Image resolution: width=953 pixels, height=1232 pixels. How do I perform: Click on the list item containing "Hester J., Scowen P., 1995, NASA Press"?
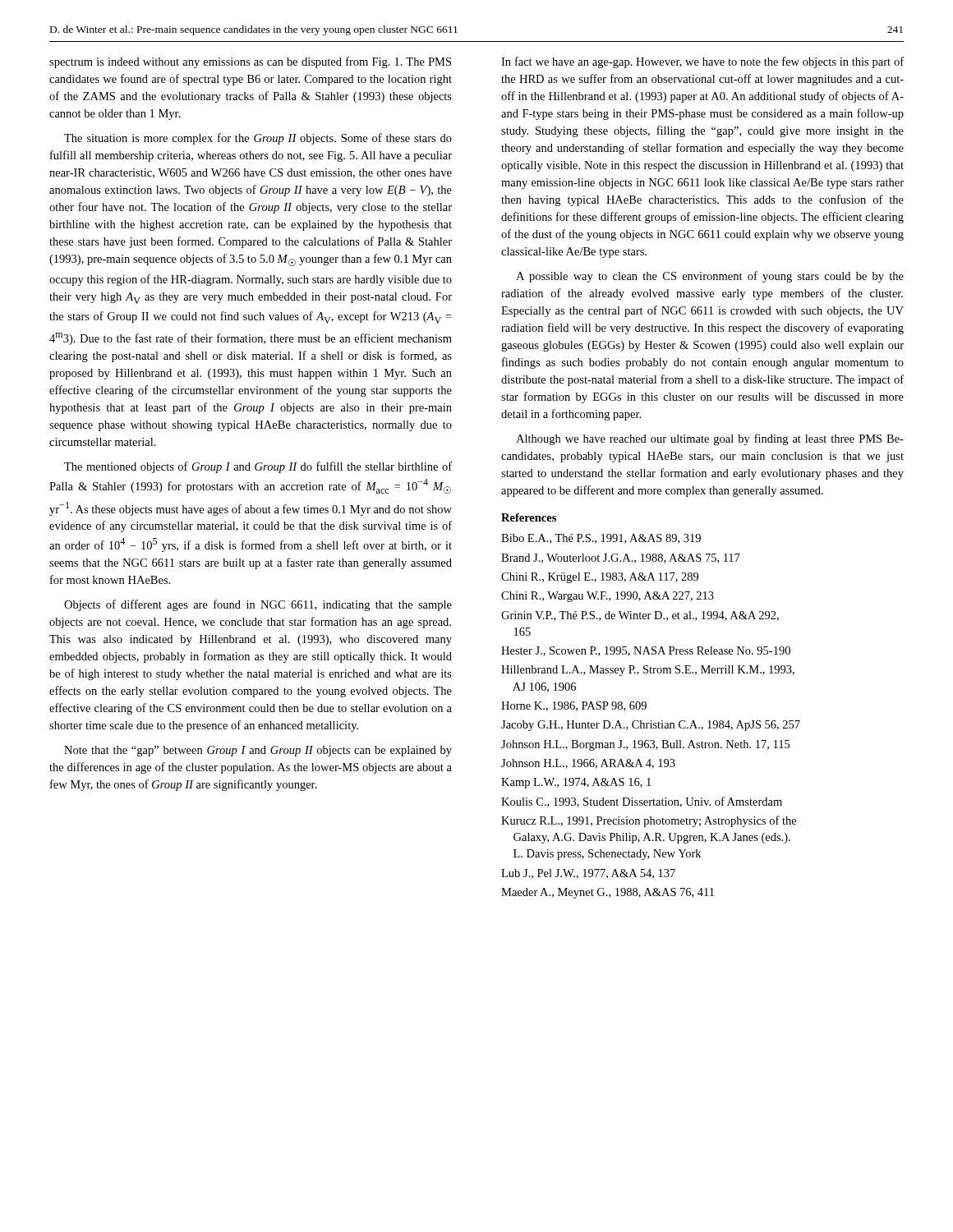pos(646,651)
